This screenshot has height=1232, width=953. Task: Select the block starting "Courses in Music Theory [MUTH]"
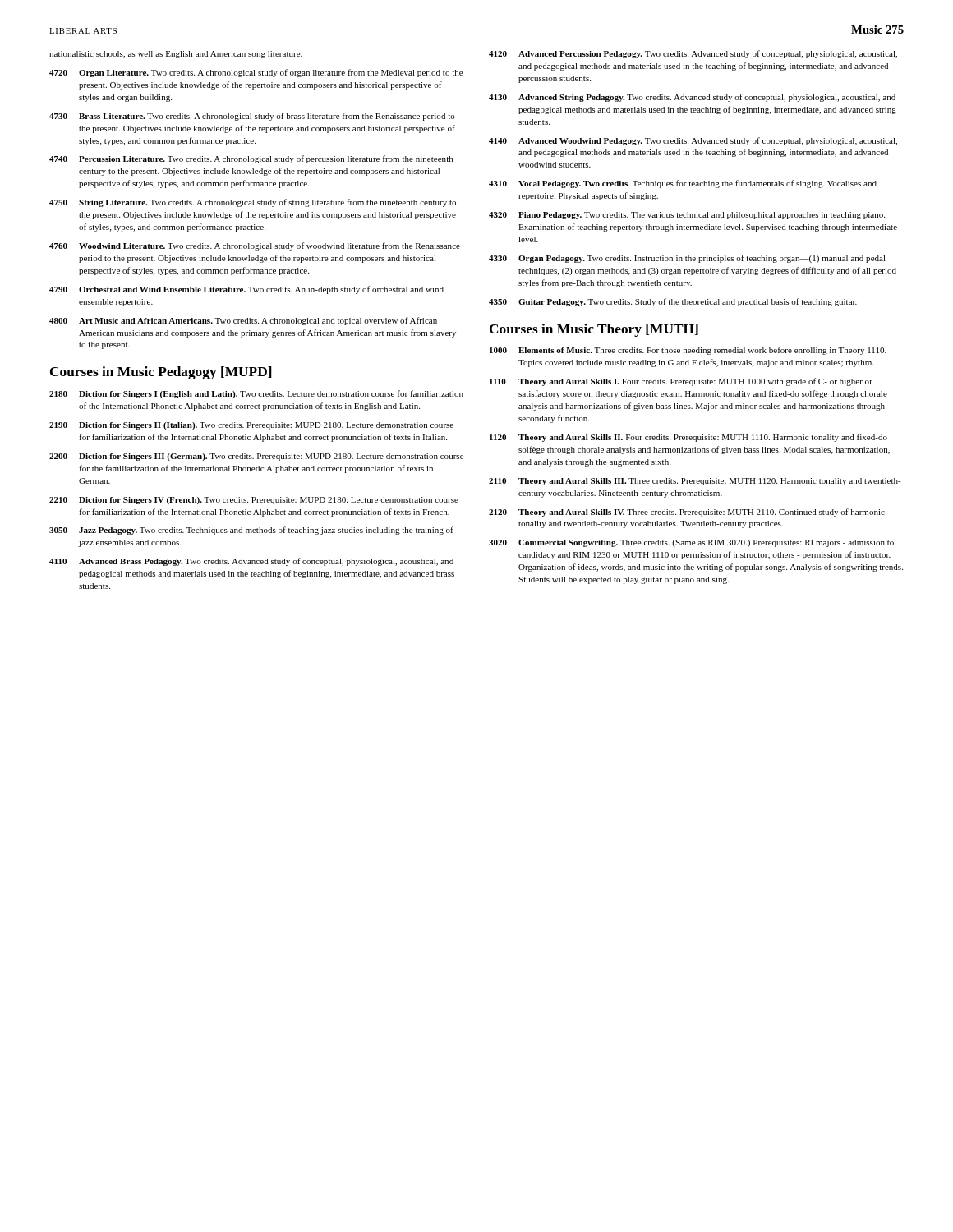point(594,329)
